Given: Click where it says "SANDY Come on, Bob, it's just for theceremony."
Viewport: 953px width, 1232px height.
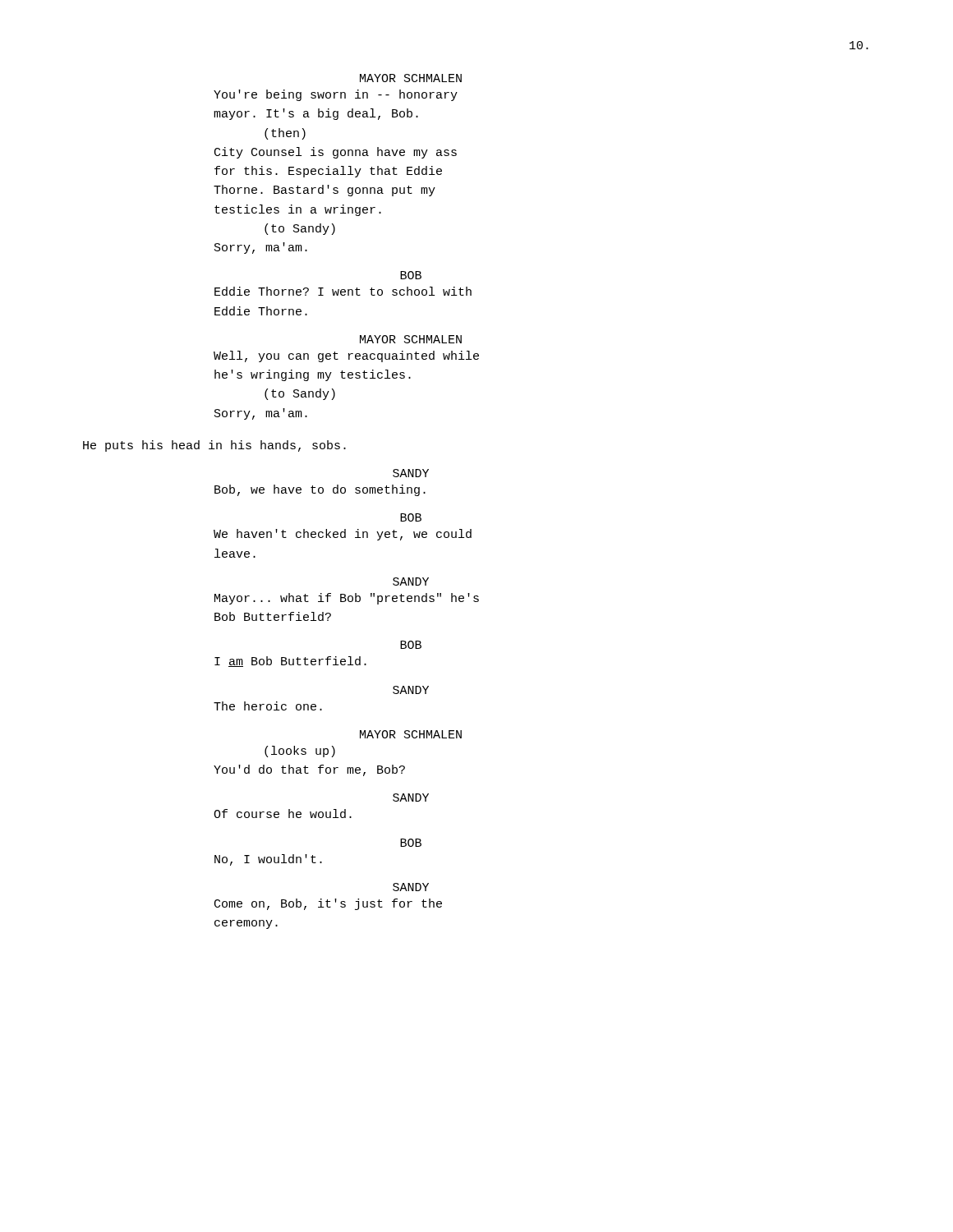Looking at the screenshot, I should point(386,907).
